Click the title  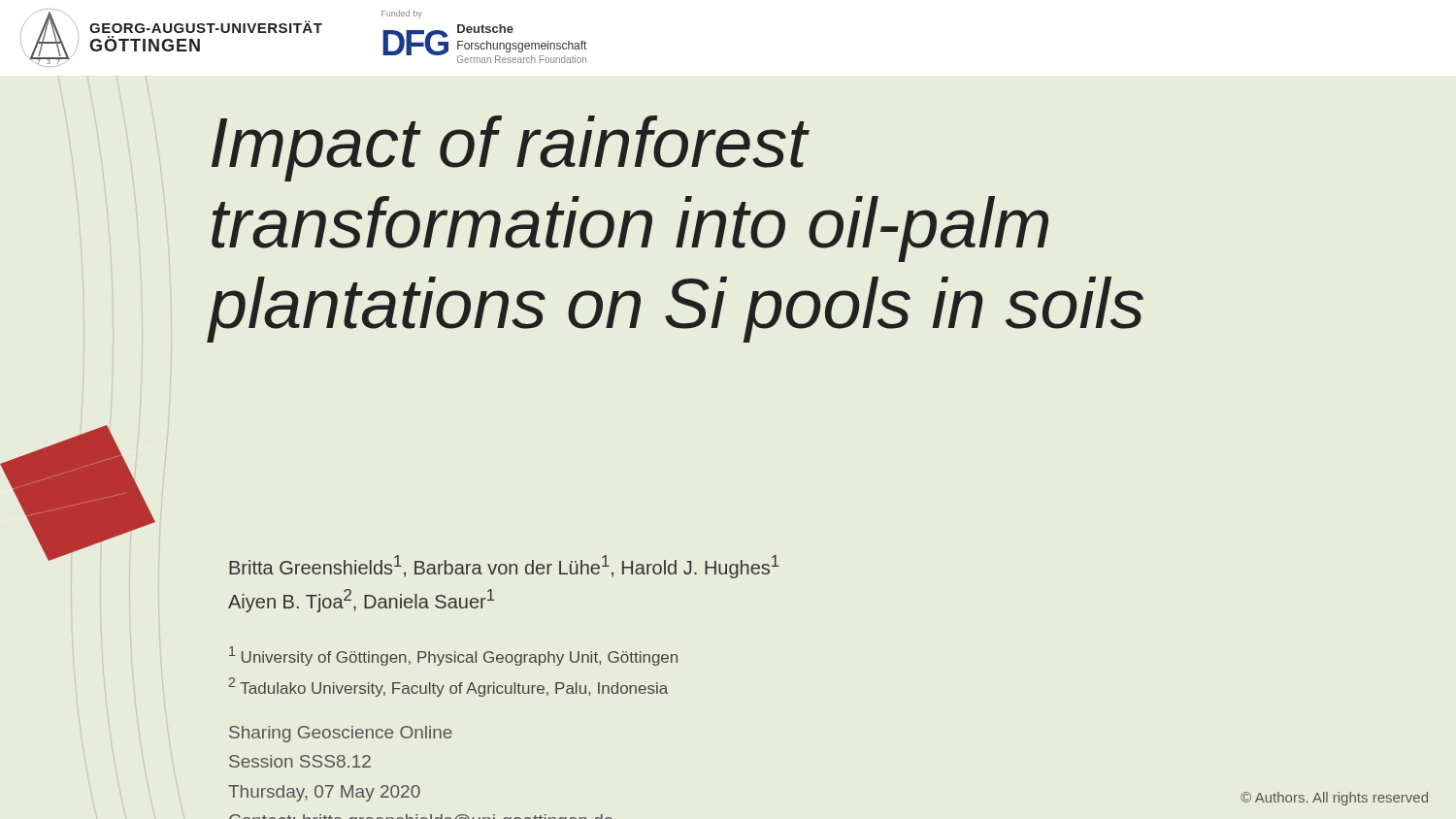point(677,223)
